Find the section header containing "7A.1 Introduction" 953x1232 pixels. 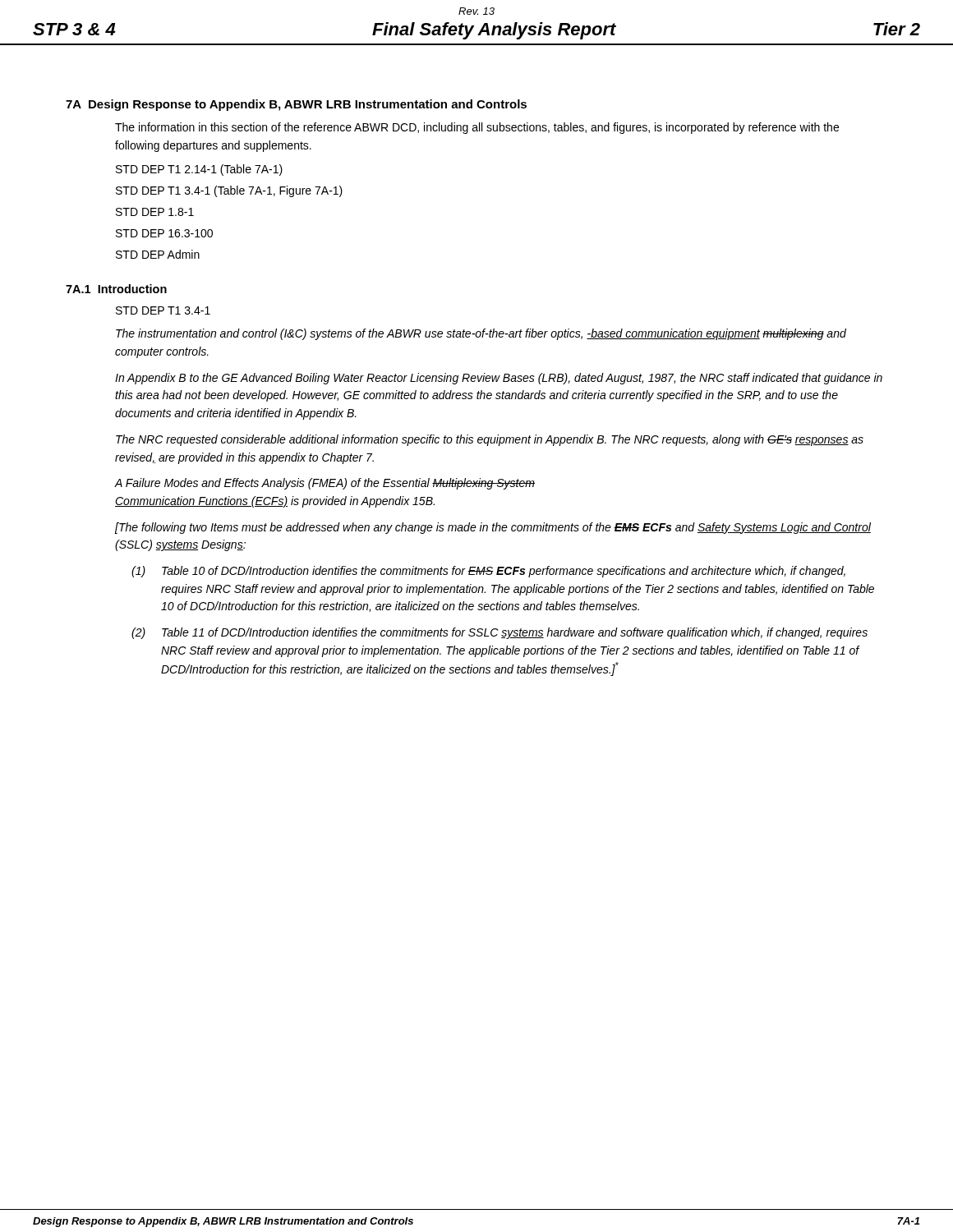pyautogui.click(x=116, y=289)
